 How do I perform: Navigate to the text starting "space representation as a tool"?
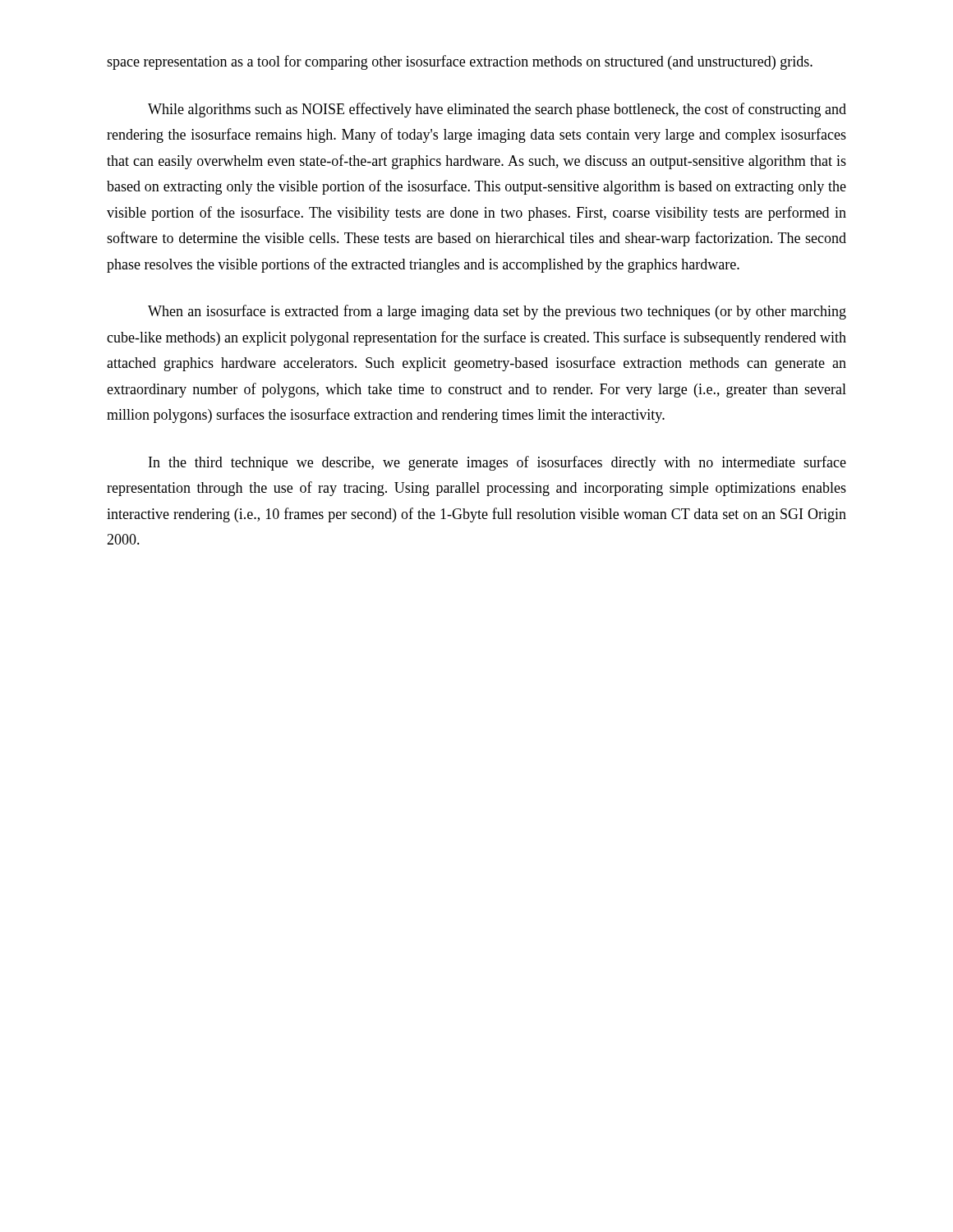[476, 62]
